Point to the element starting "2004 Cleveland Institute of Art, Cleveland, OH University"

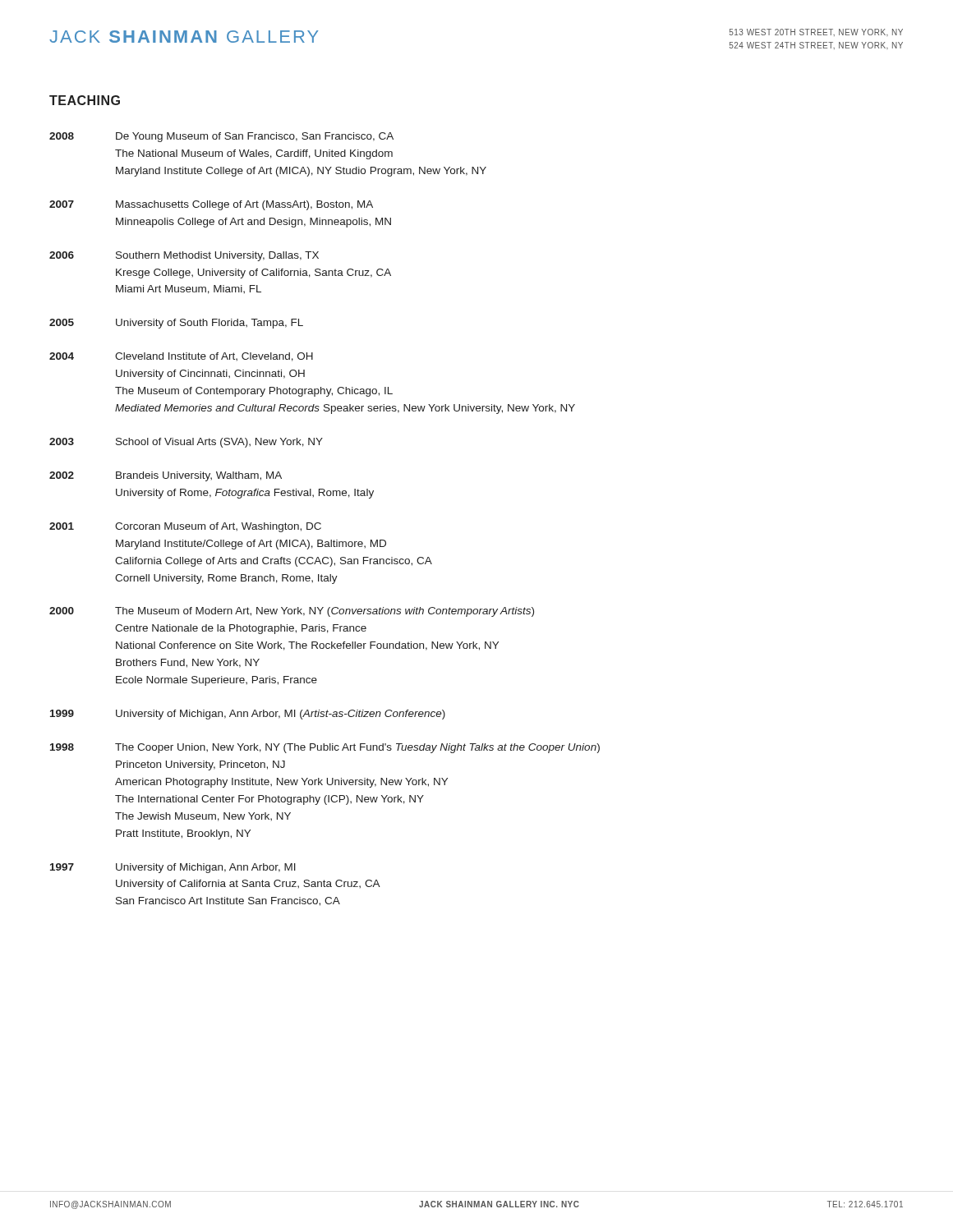coord(181,357)
